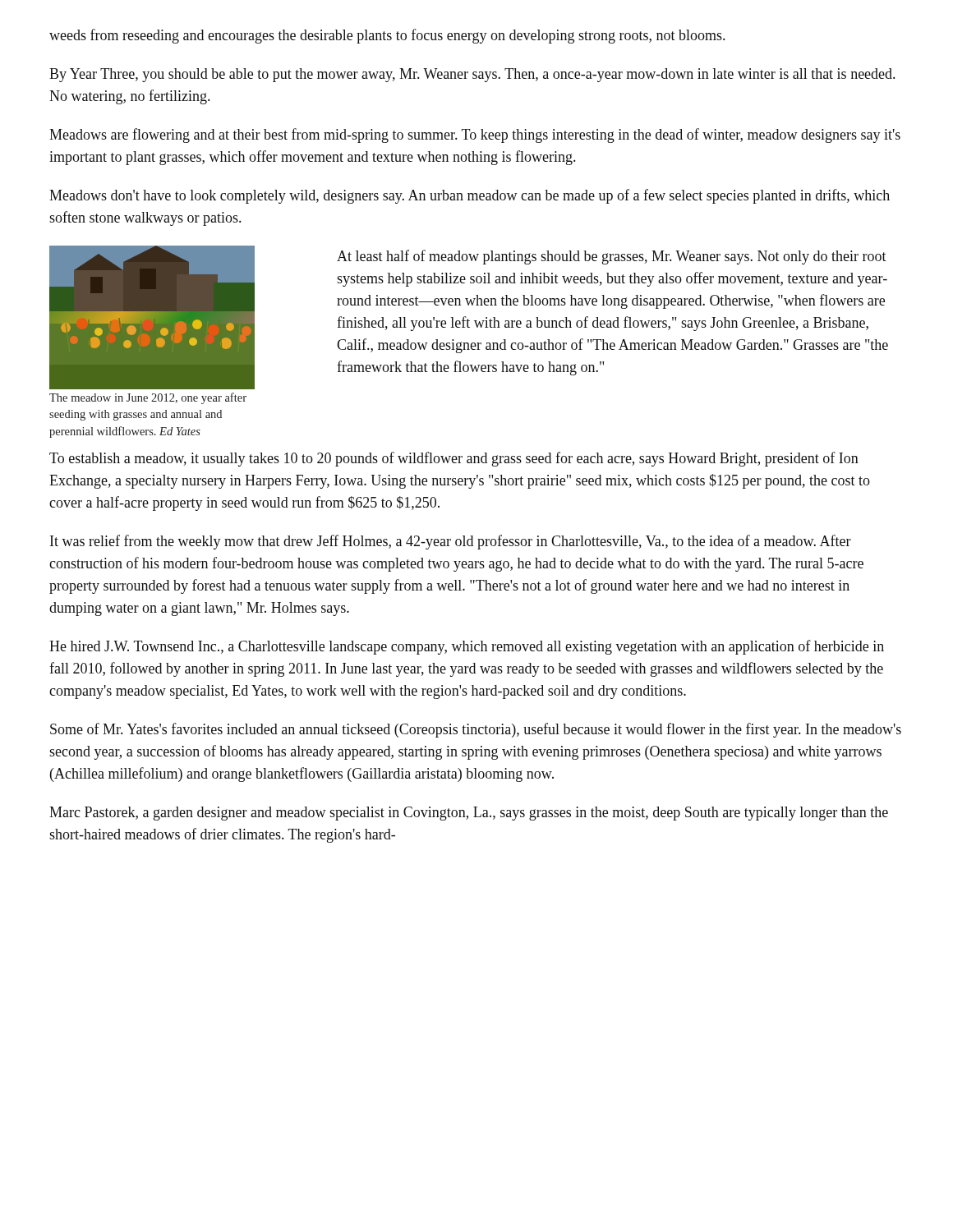
Task: Find the block on this page that starts "It was relief from the weekly mow"
Action: click(457, 574)
